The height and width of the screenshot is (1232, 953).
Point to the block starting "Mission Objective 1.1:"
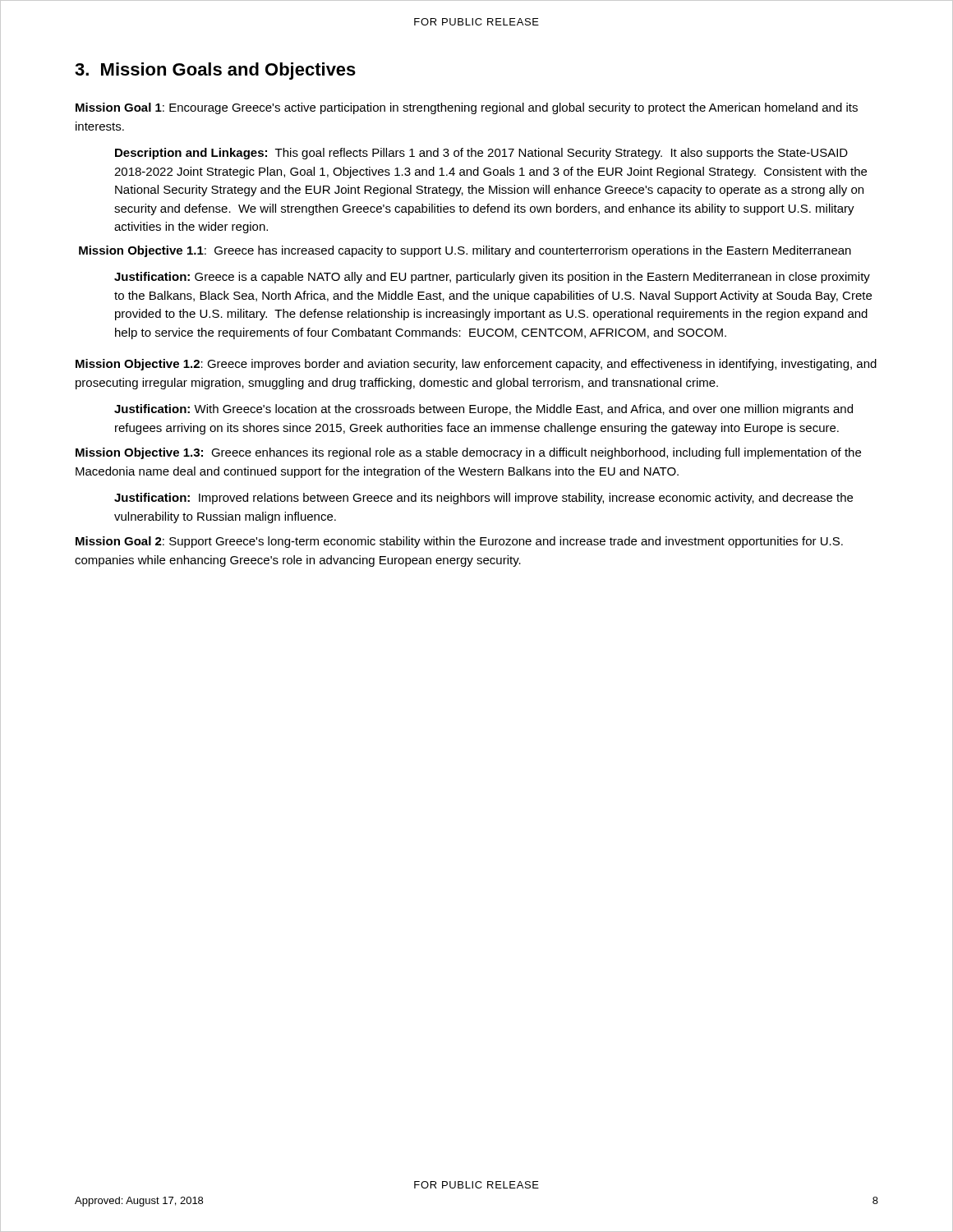click(x=476, y=250)
